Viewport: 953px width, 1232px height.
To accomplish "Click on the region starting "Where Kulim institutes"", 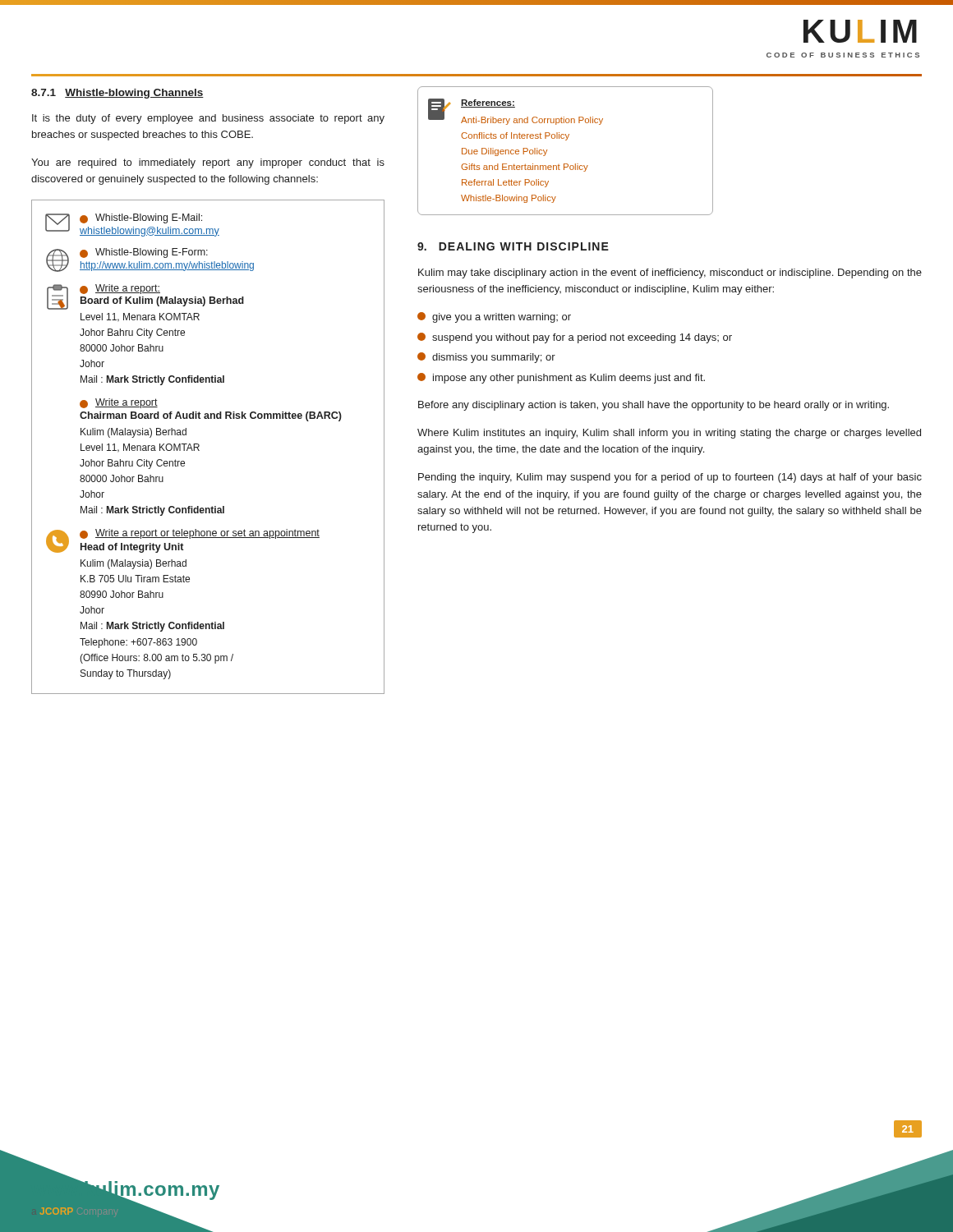I will 670,441.
